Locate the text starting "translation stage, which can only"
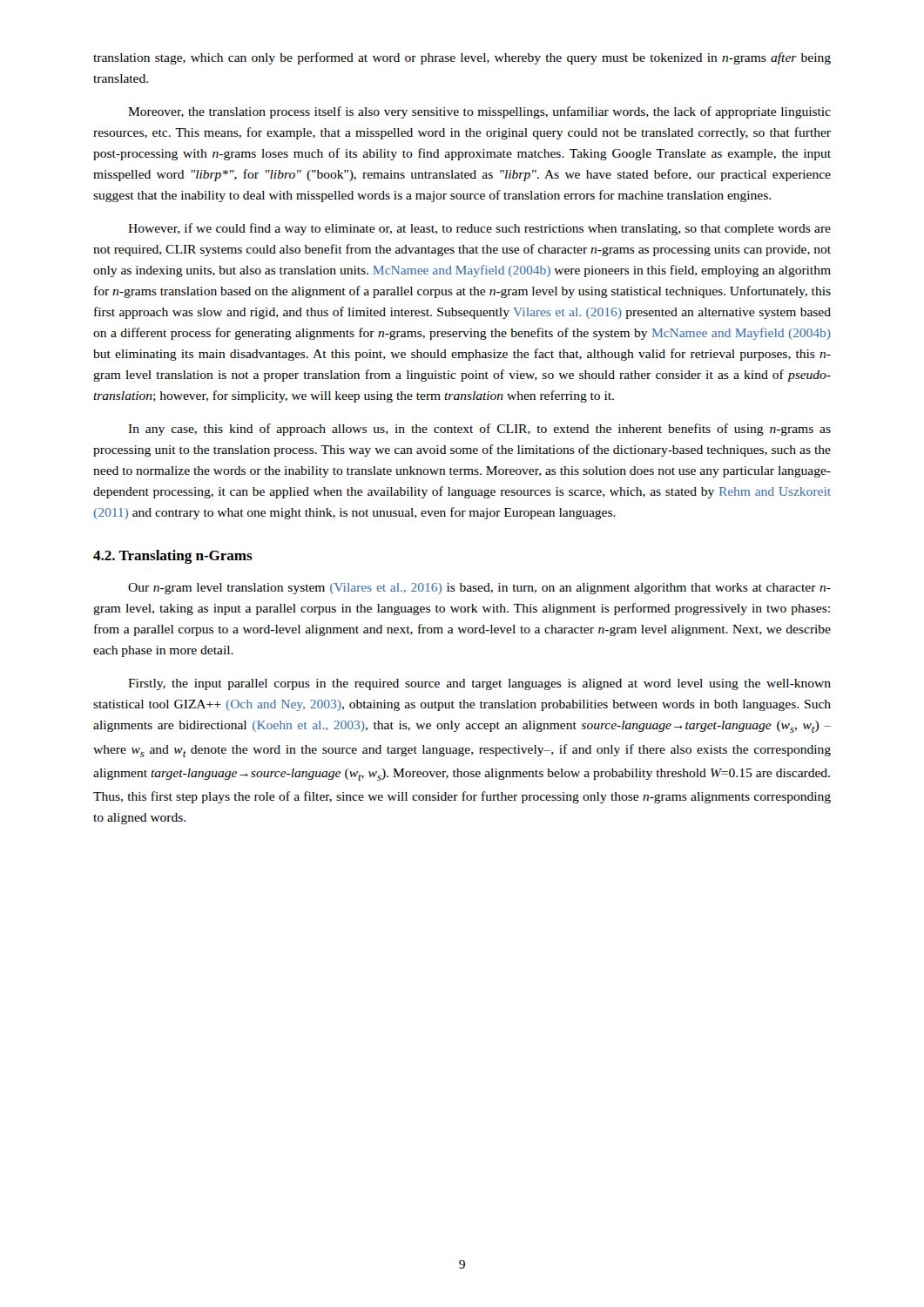The height and width of the screenshot is (1307, 924). point(462,68)
